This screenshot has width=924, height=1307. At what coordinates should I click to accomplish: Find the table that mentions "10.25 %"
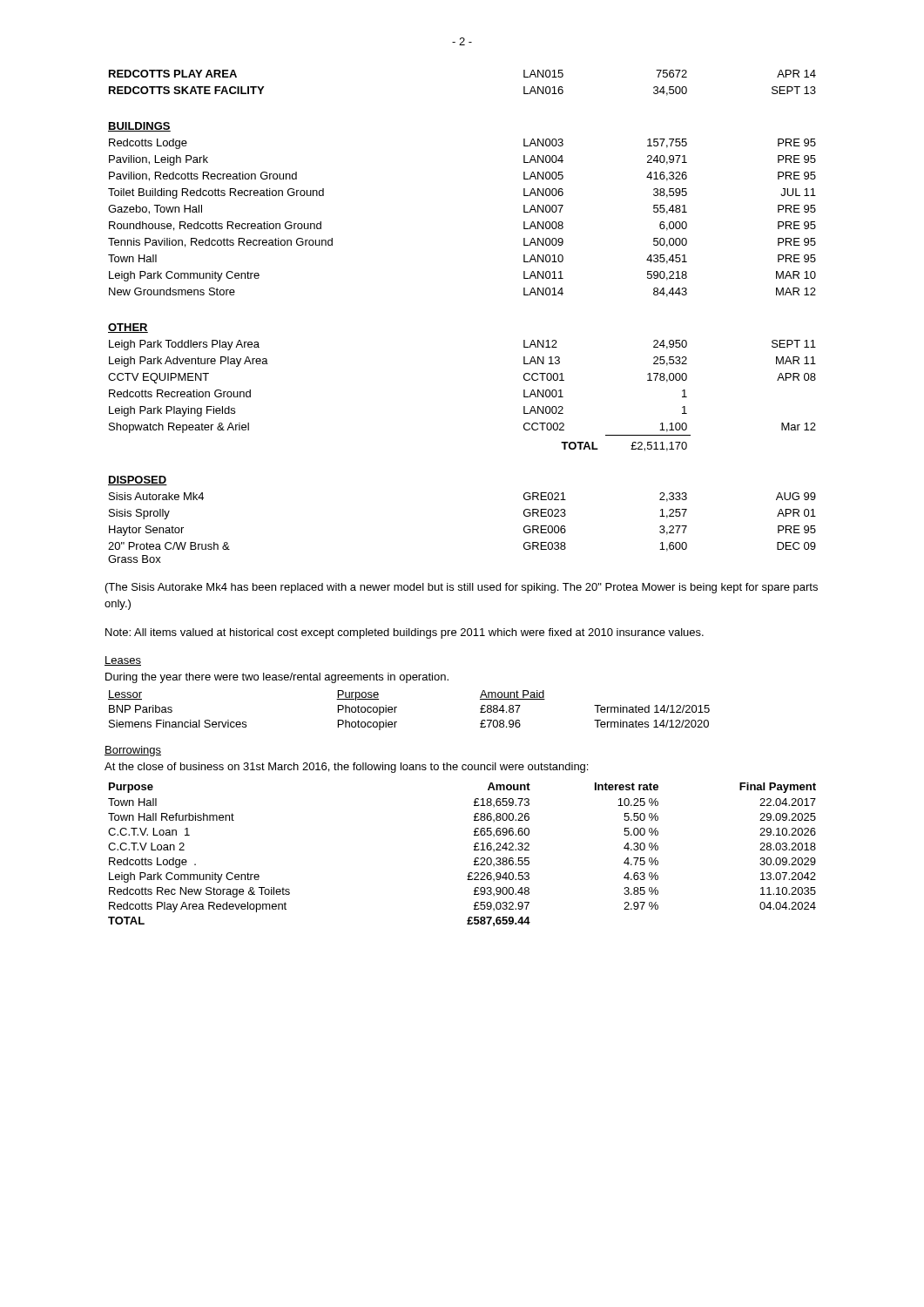[462, 853]
